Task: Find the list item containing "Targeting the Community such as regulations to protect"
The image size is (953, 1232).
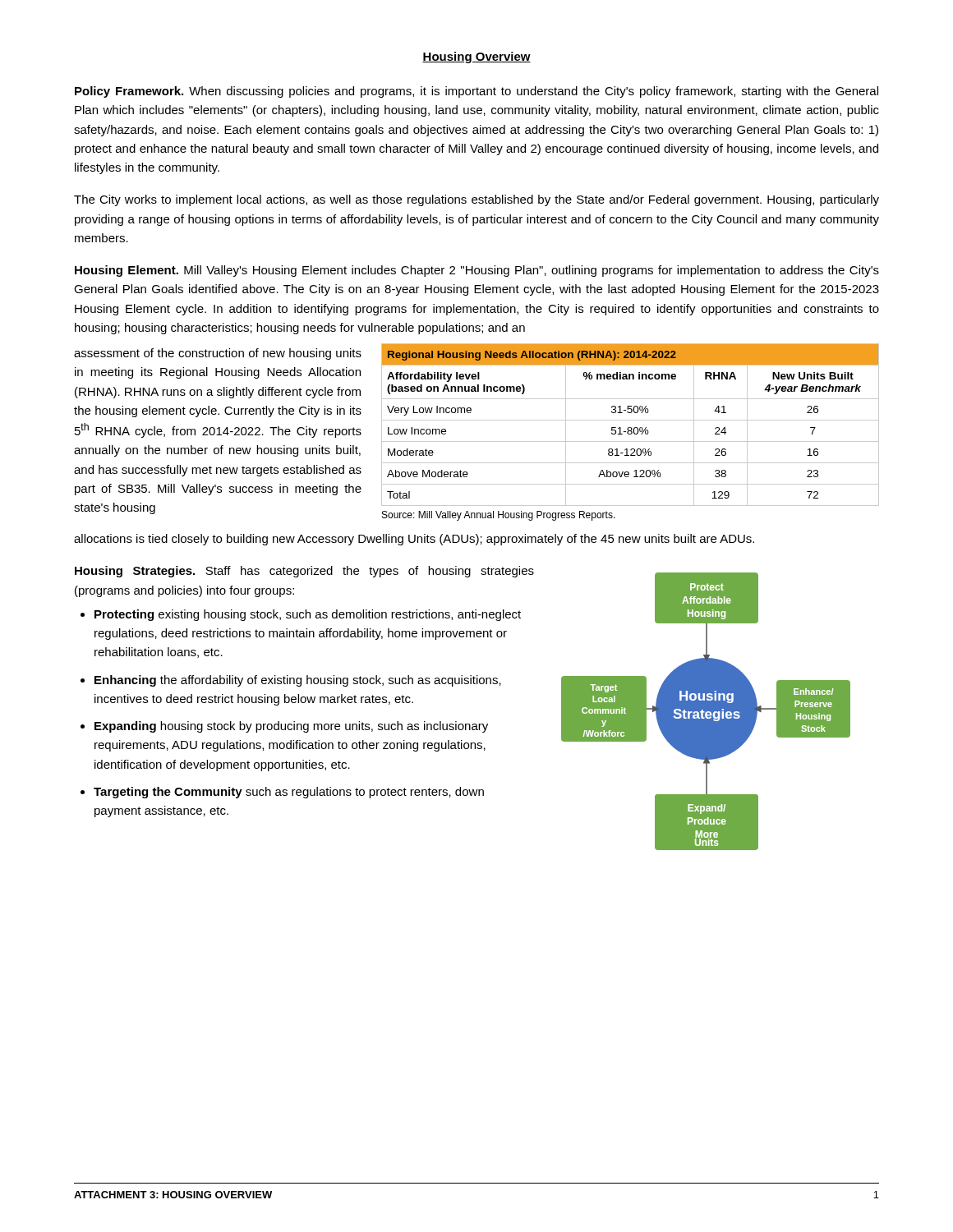Action: coord(289,801)
